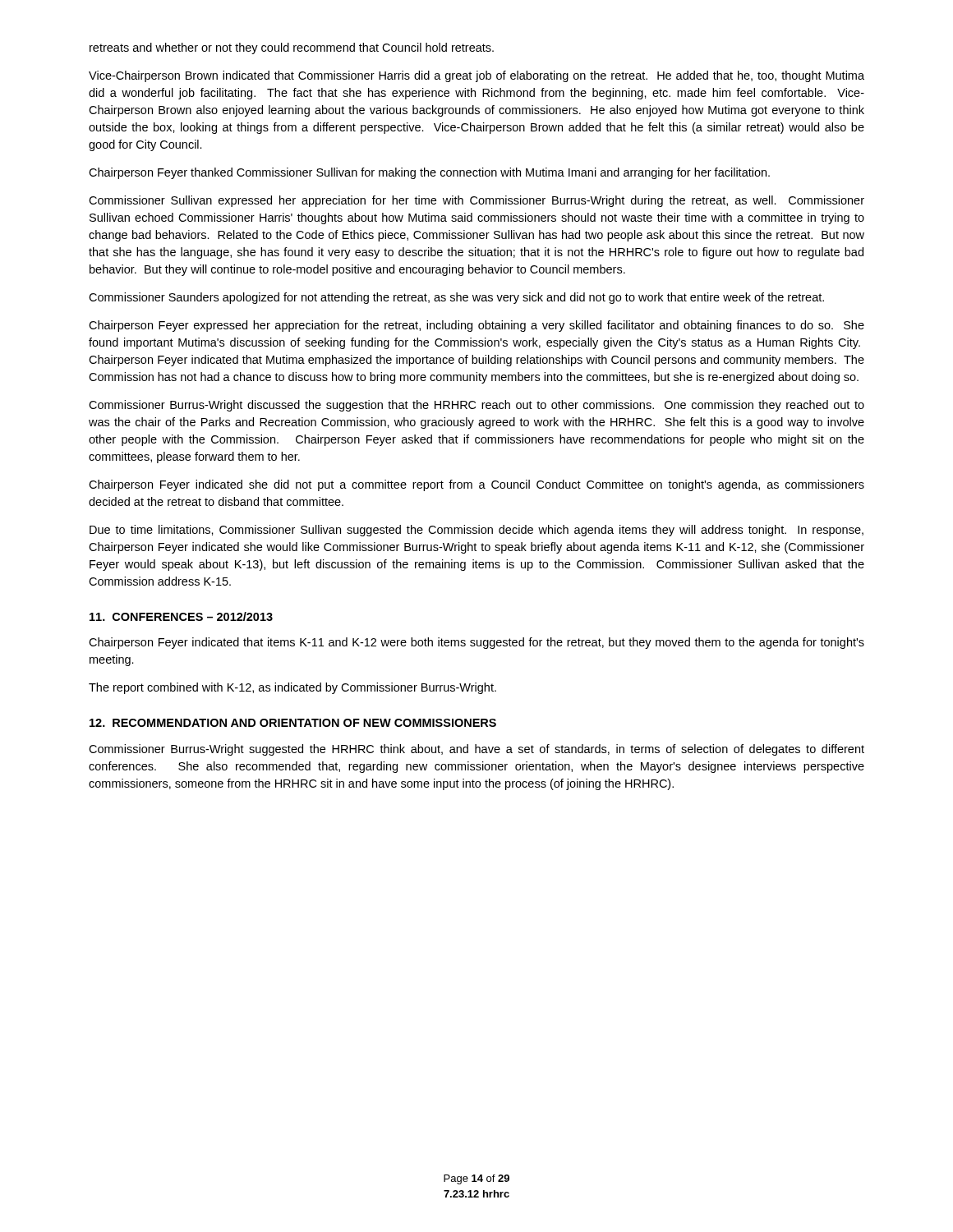Screen dimensions: 1232x953
Task: Click on the text block starting "12. RECOMMENDATION AND"
Action: tap(293, 723)
